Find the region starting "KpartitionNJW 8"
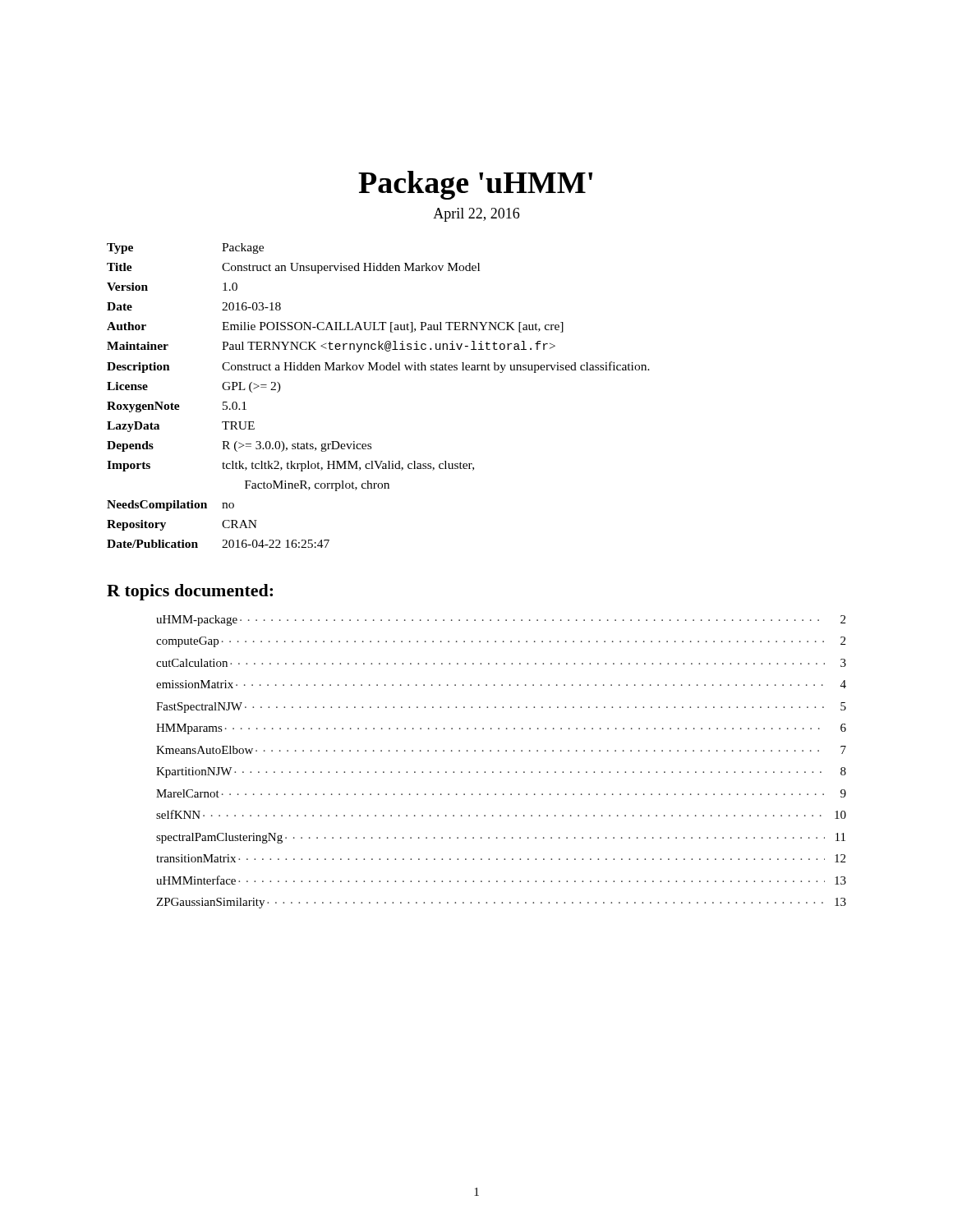Viewport: 953px width, 1232px height. tap(501, 772)
